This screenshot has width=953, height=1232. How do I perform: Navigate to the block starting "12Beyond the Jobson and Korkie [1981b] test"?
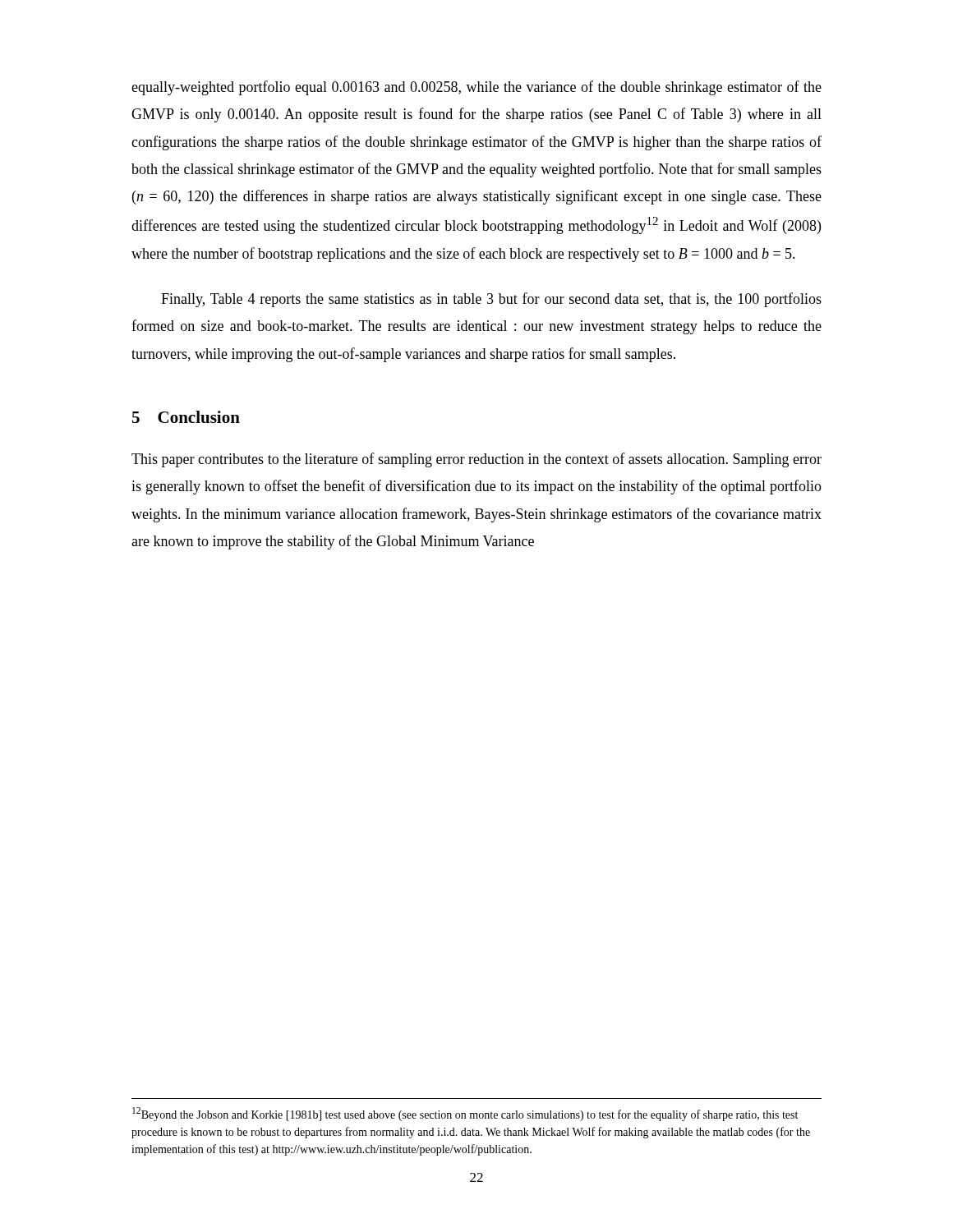point(471,1131)
